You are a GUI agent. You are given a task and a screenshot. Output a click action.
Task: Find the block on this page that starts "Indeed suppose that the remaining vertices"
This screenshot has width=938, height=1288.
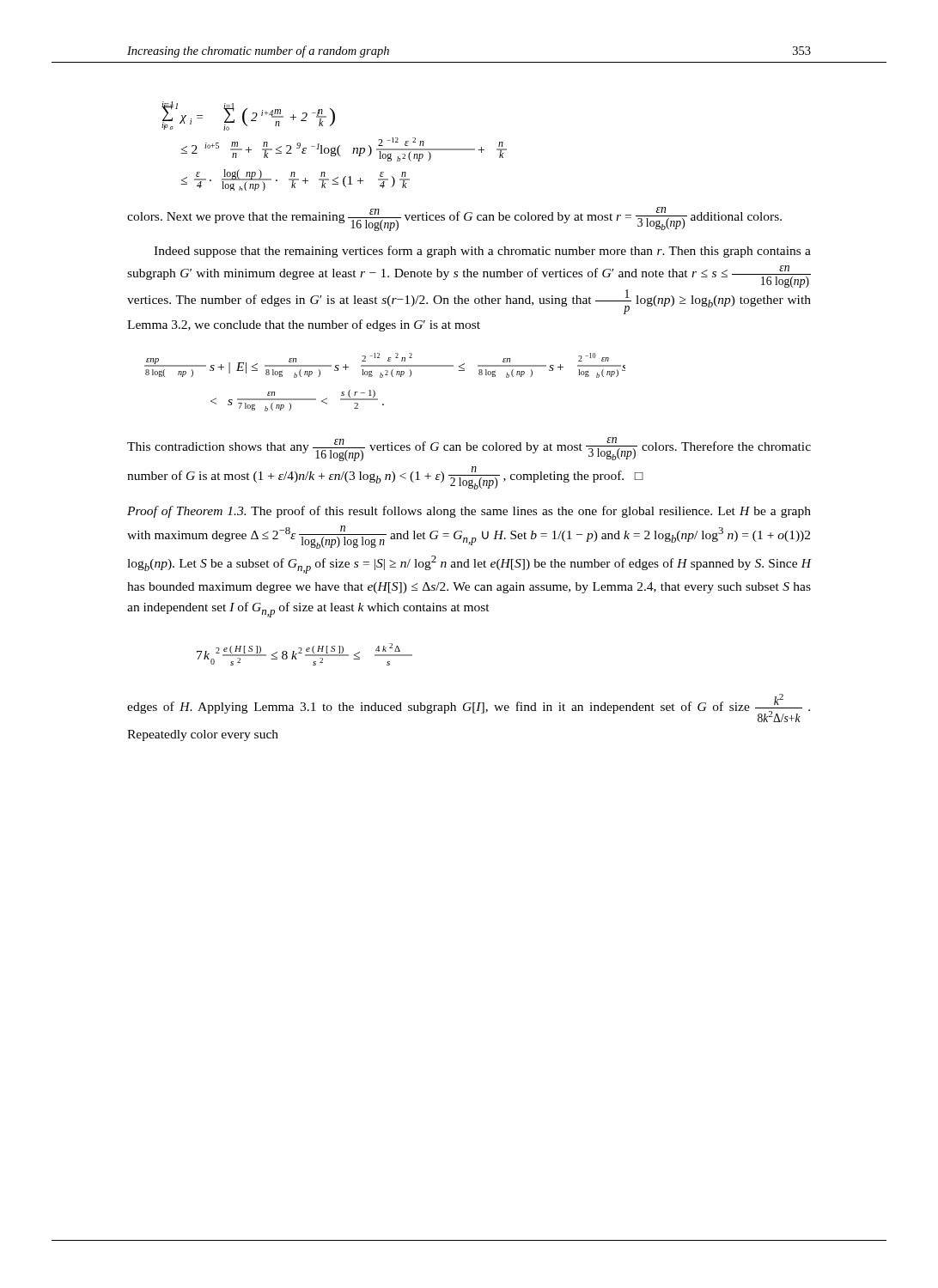point(469,287)
